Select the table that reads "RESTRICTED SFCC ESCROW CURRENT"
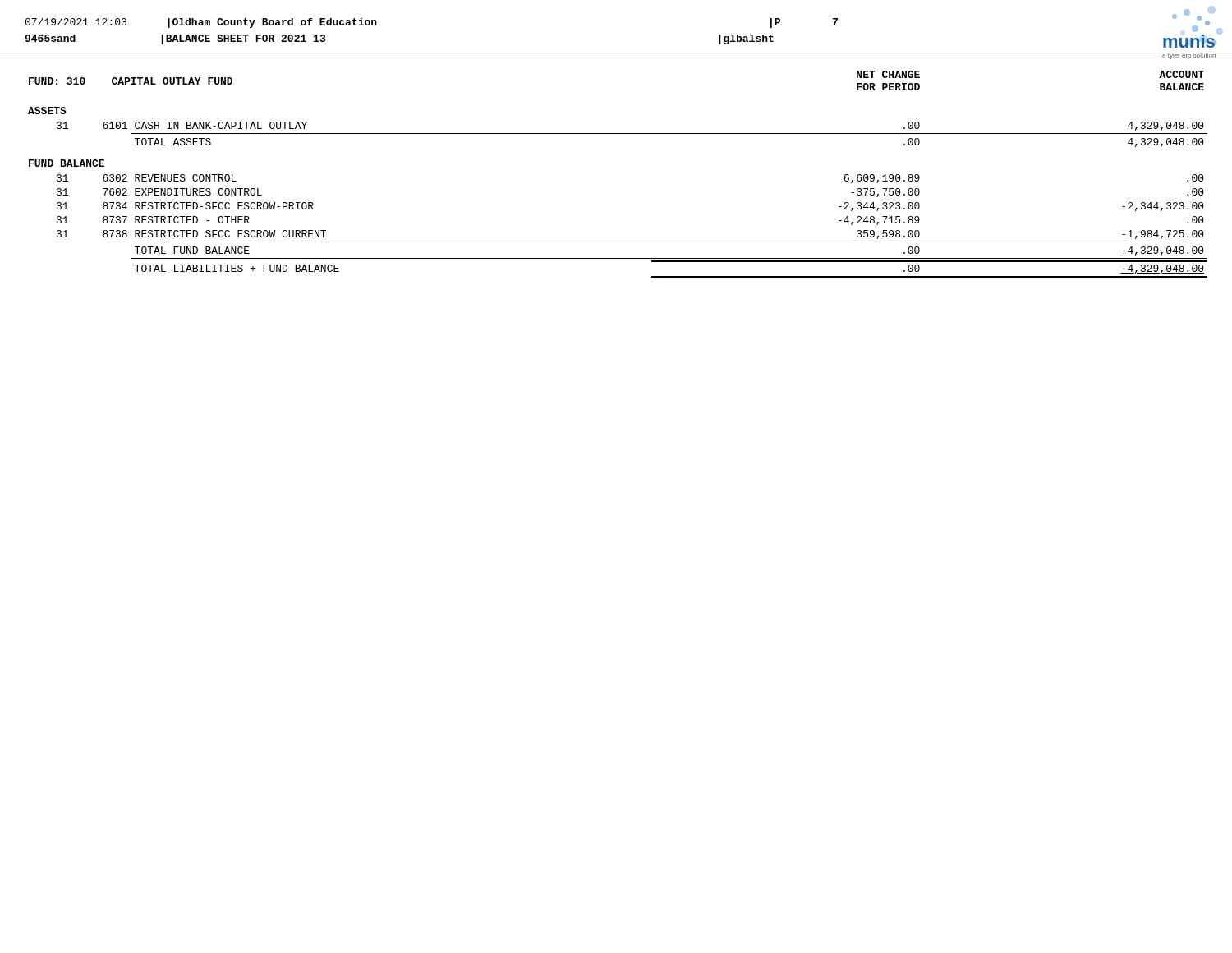 coord(616,172)
